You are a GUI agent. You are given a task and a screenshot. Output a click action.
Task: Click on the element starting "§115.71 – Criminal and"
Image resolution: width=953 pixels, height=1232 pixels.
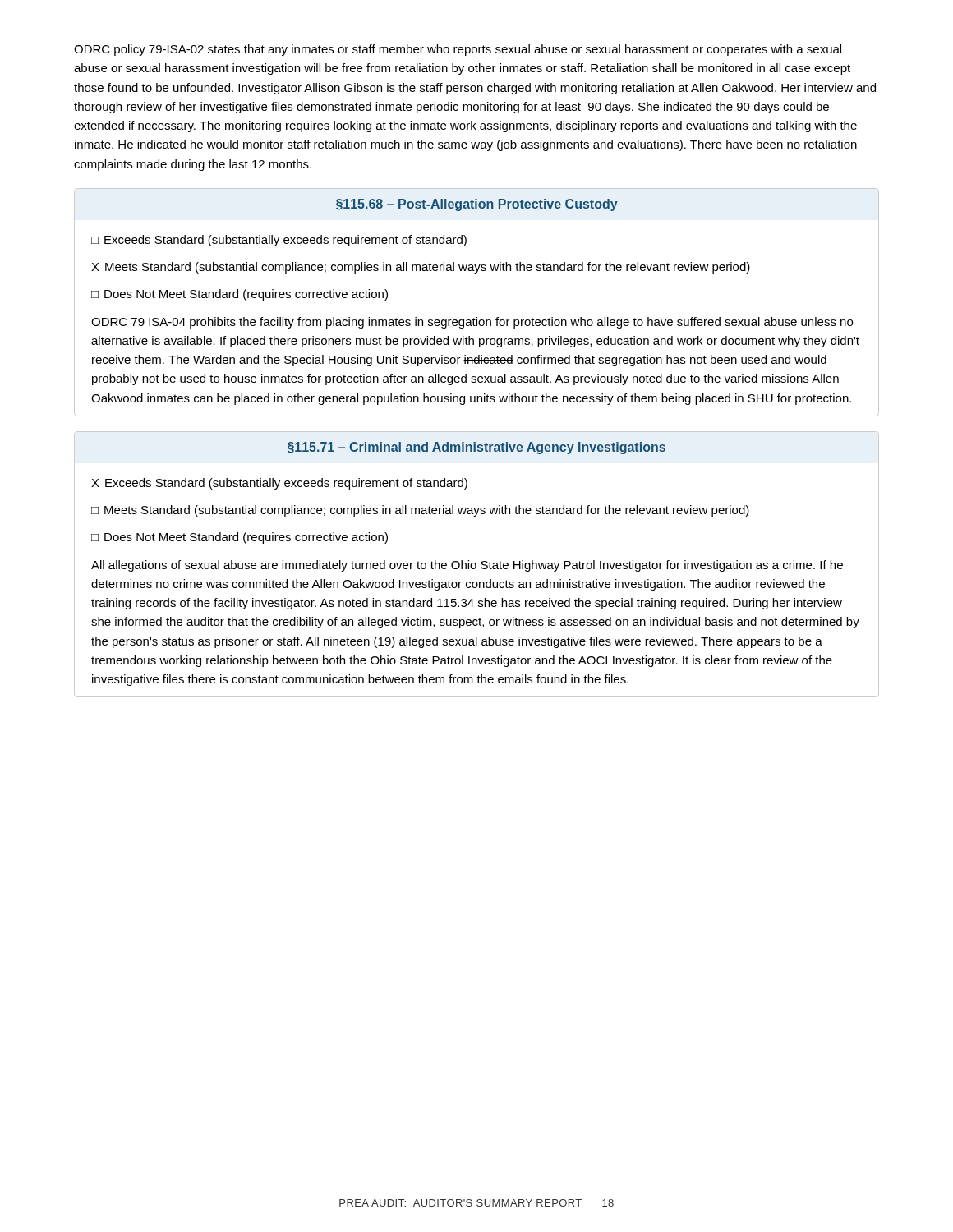[x=476, y=447]
